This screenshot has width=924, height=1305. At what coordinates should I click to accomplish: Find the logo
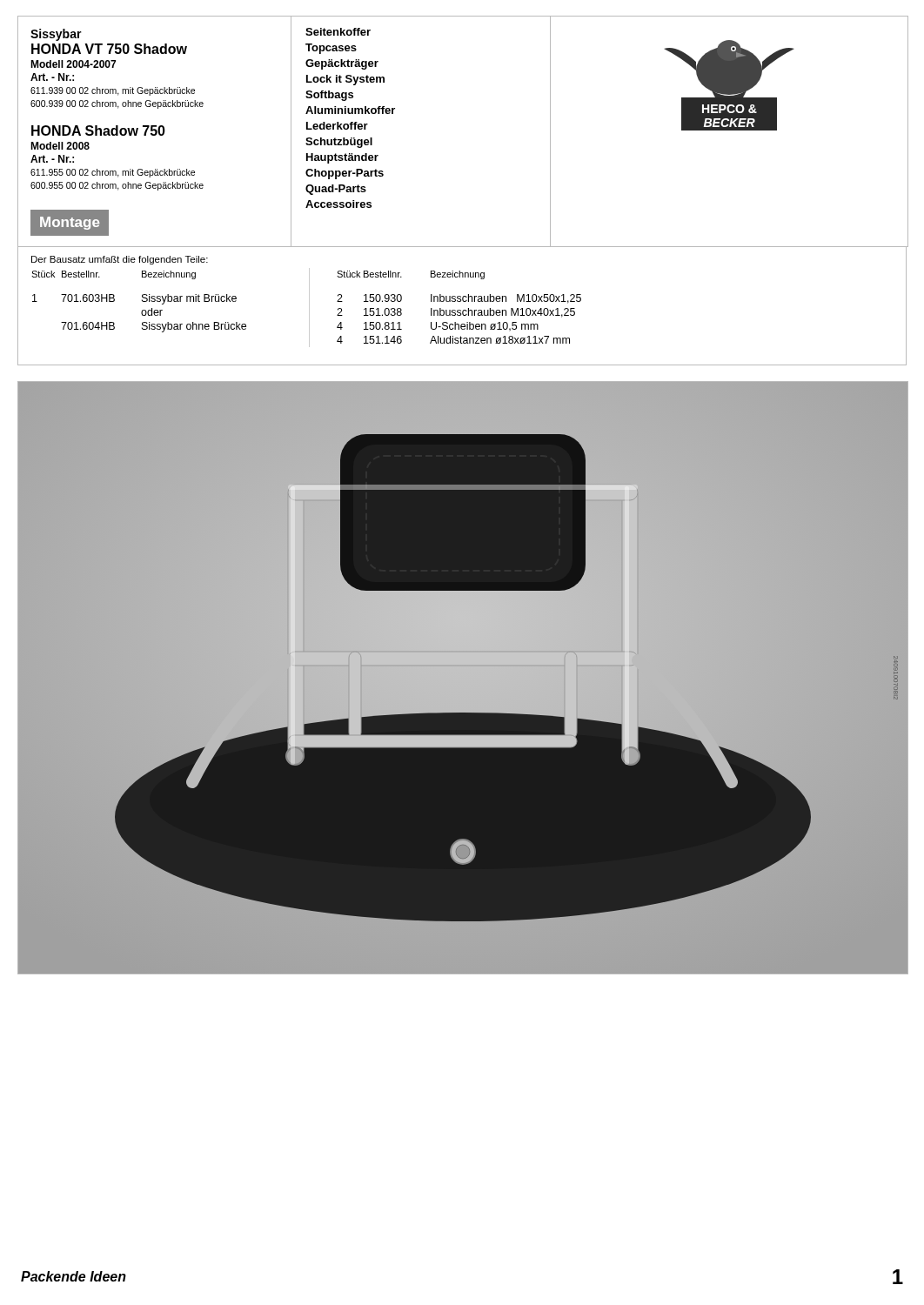point(729,85)
